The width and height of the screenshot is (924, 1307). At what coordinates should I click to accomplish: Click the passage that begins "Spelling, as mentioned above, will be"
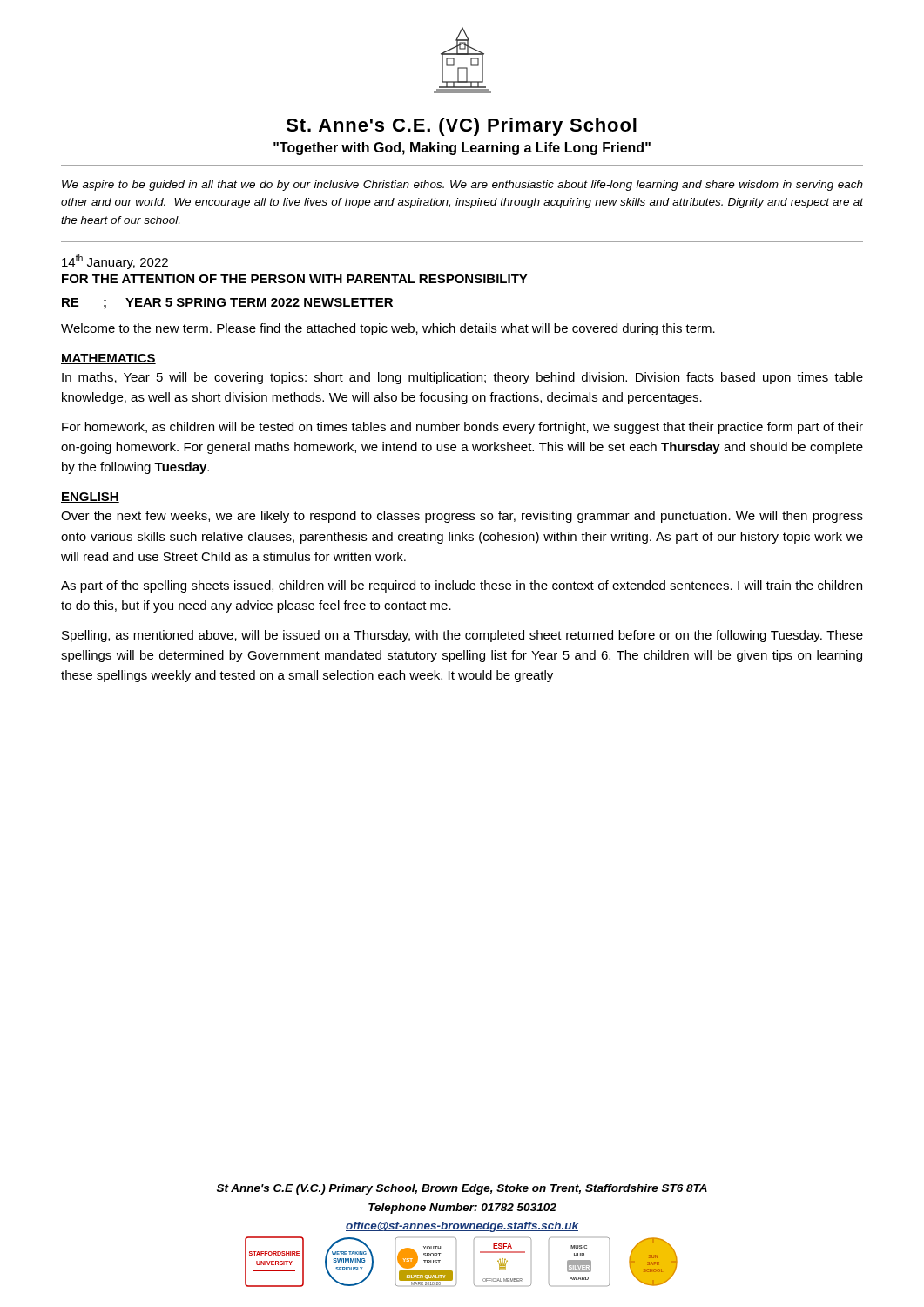[x=462, y=655]
